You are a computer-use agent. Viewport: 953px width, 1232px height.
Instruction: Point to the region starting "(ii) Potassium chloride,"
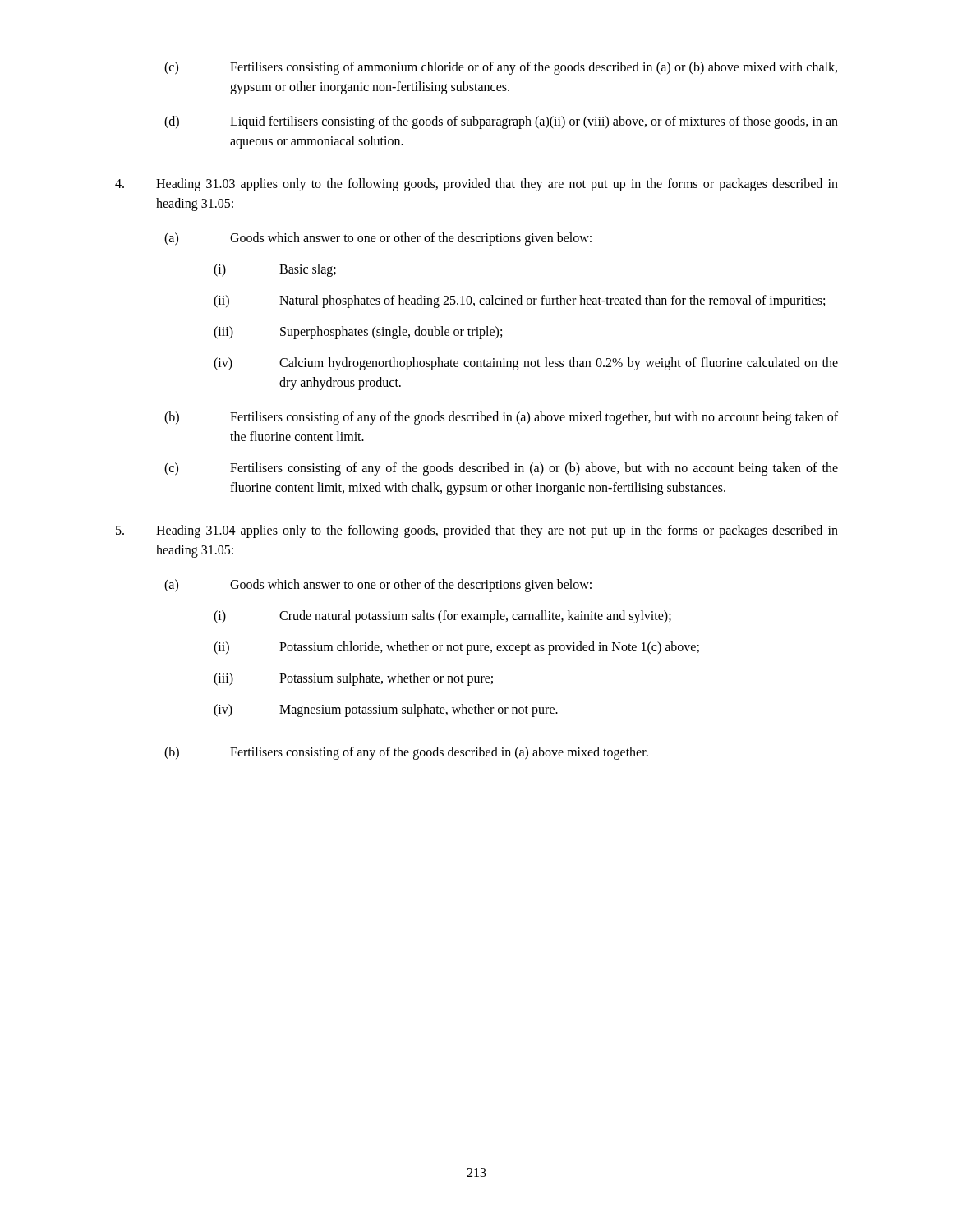526,647
